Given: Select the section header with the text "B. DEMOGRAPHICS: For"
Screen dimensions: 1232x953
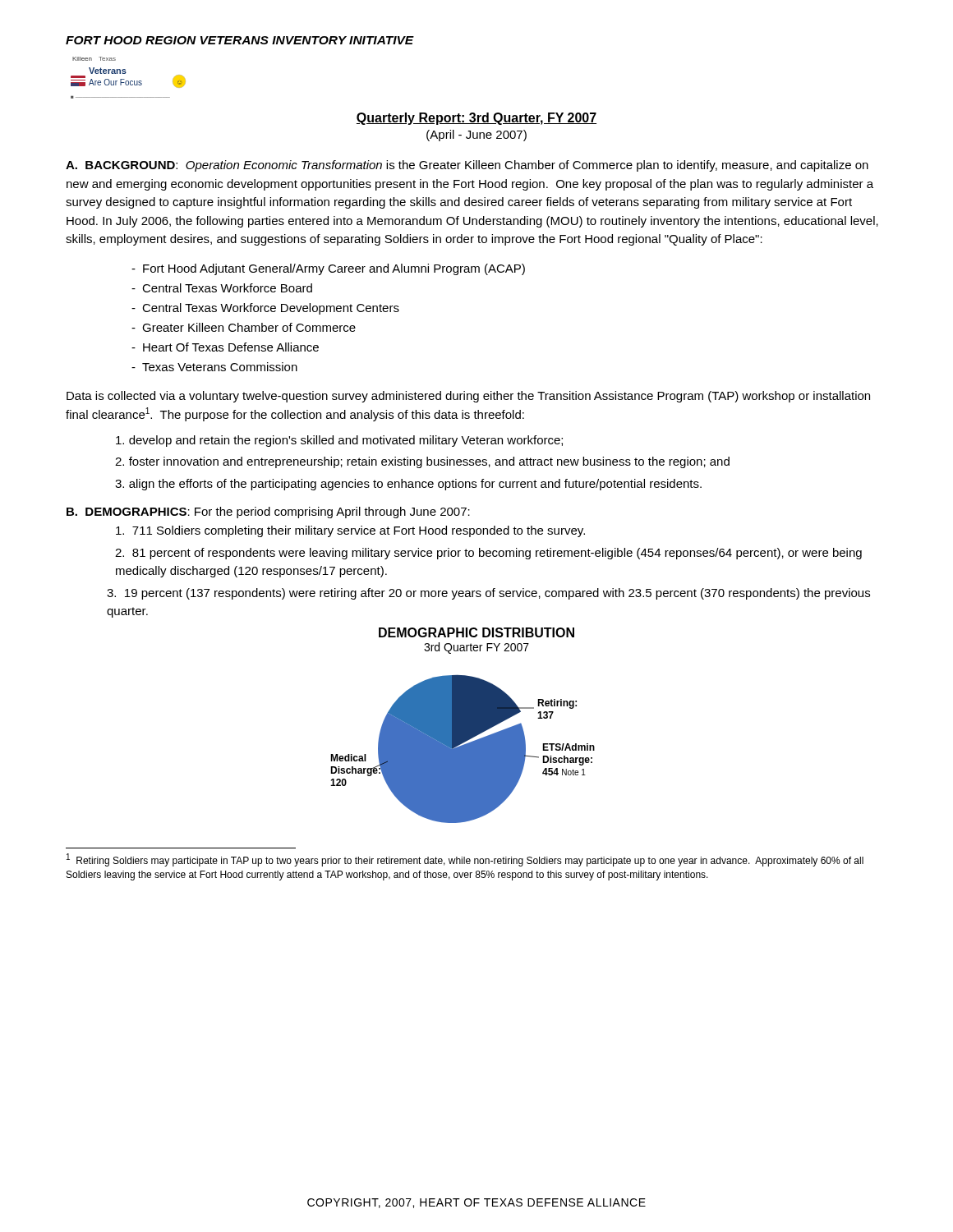Looking at the screenshot, I should pyautogui.click(x=268, y=511).
